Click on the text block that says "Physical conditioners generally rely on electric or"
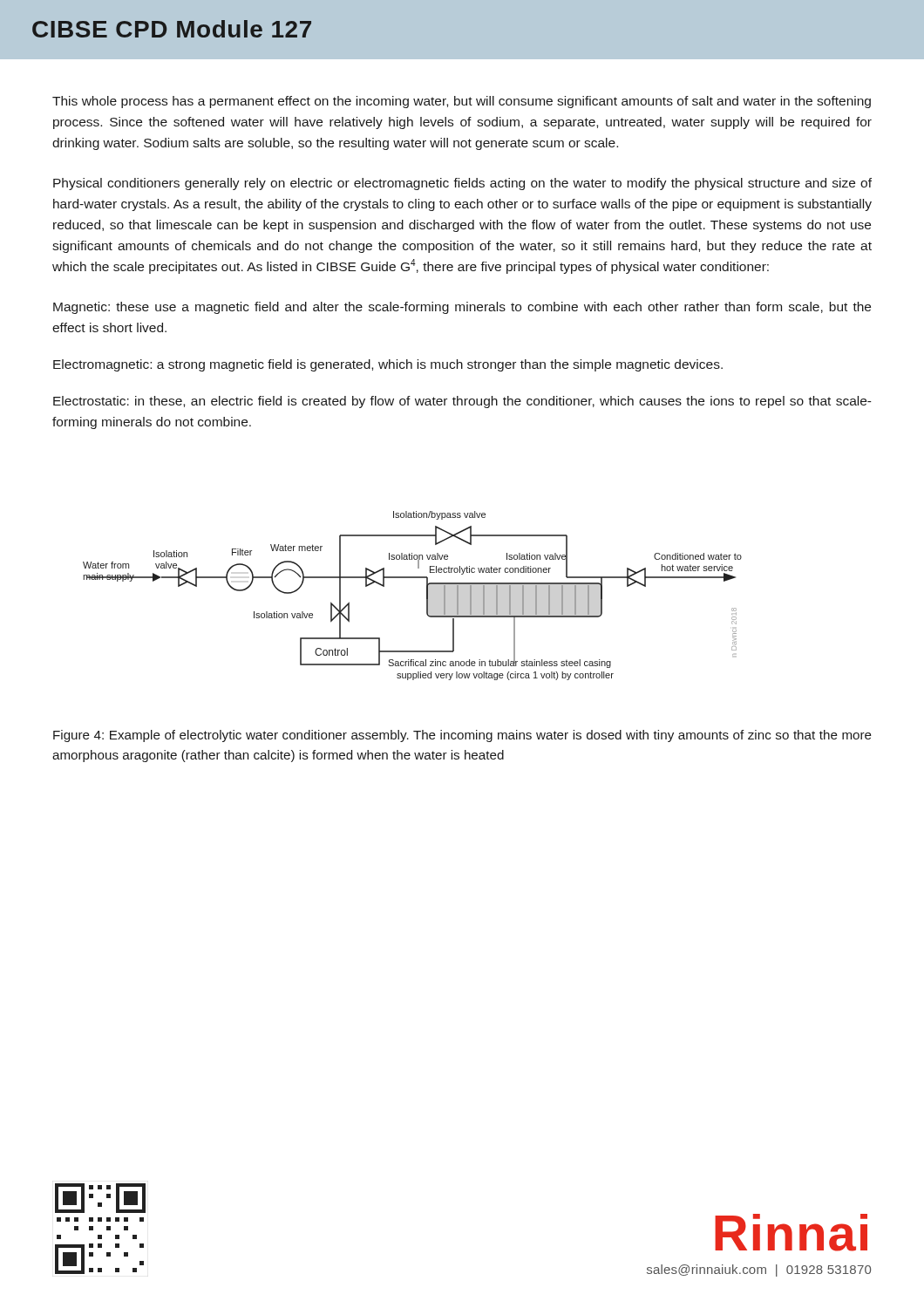This screenshot has height=1308, width=924. point(462,225)
